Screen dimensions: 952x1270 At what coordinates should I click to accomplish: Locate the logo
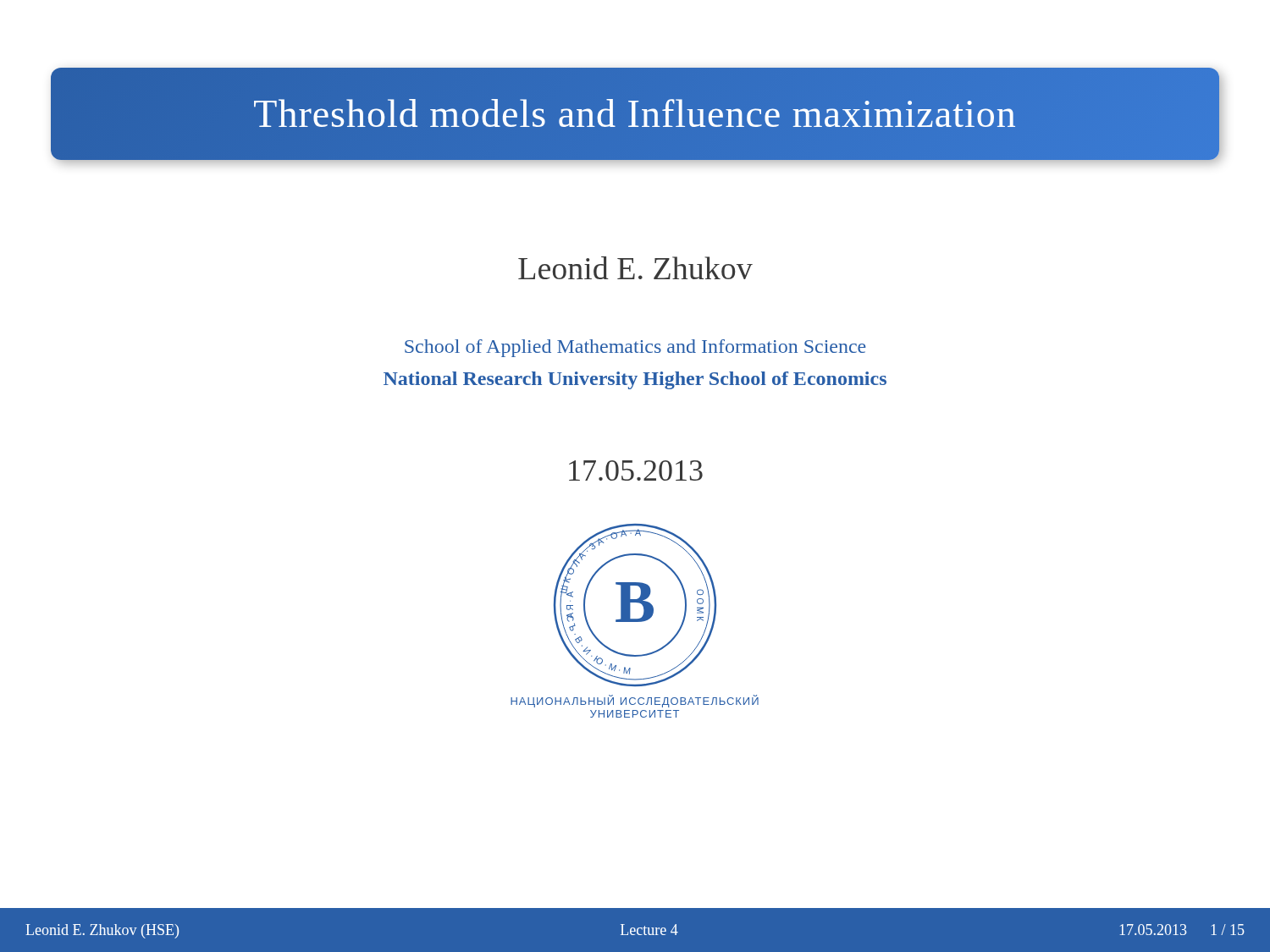pyautogui.click(x=635, y=620)
